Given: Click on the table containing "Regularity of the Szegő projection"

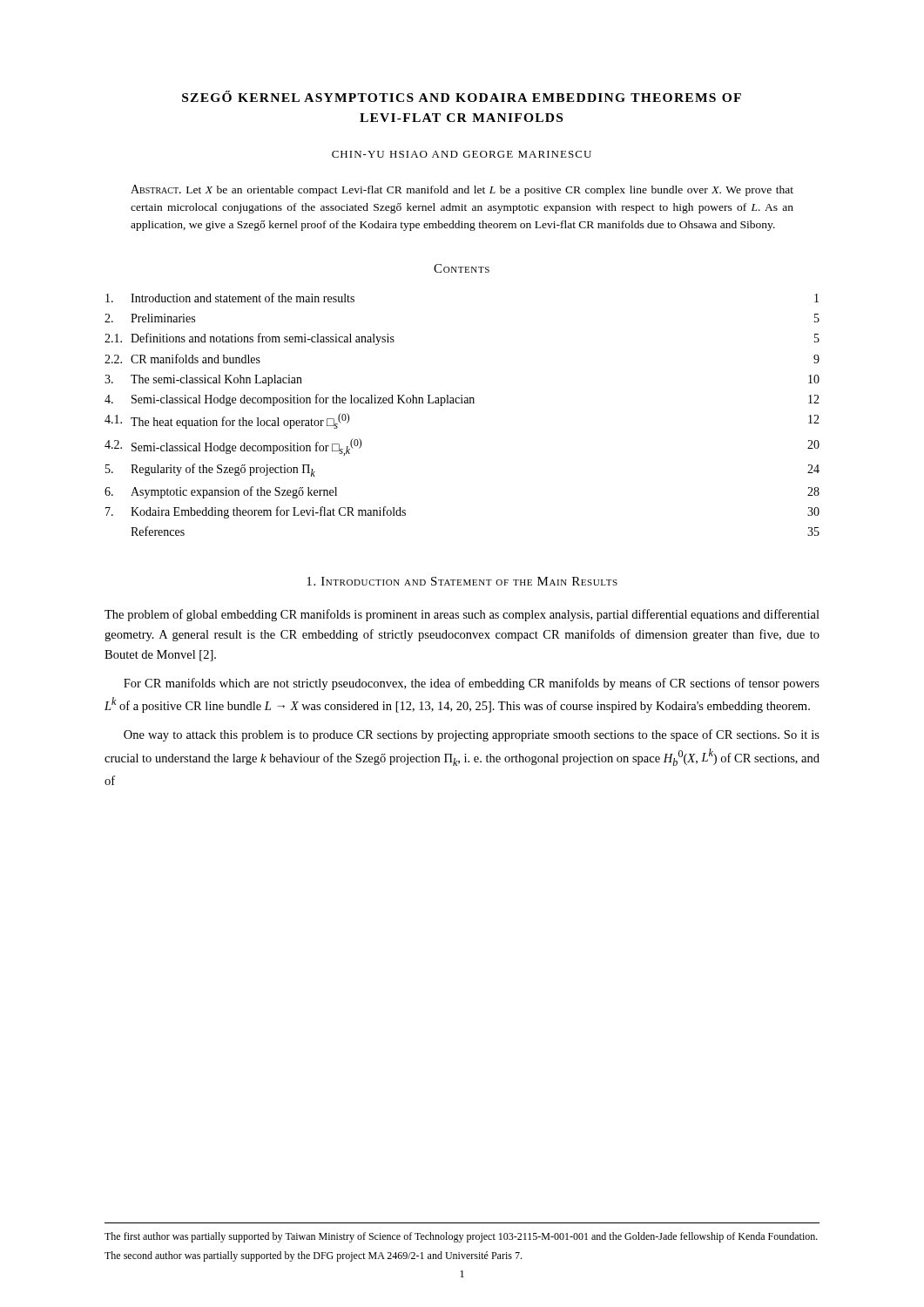Looking at the screenshot, I should tap(462, 415).
